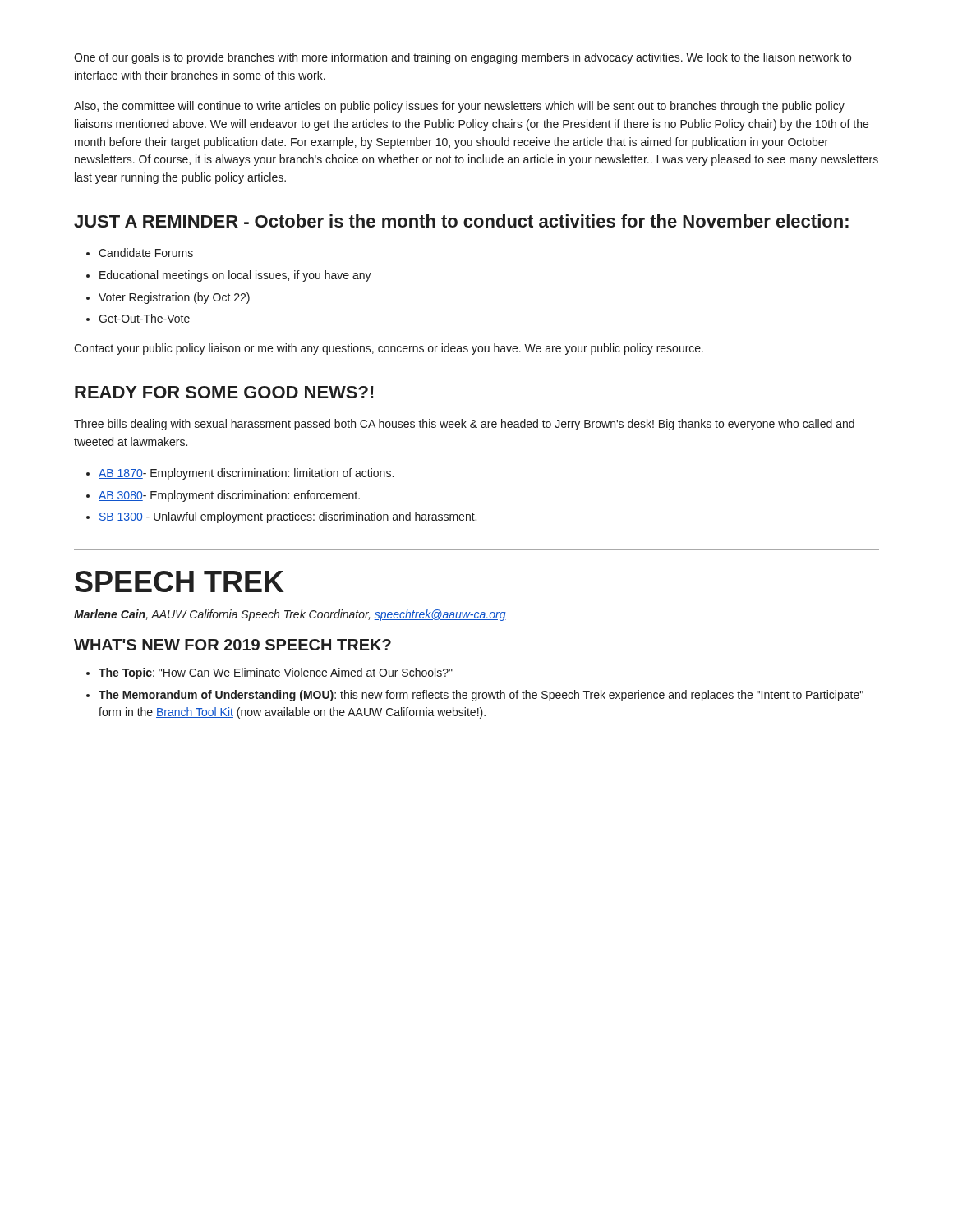Point to the section header beginning "WHAT'S NEW FOR 2019"
The image size is (953, 1232).
[x=233, y=645]
